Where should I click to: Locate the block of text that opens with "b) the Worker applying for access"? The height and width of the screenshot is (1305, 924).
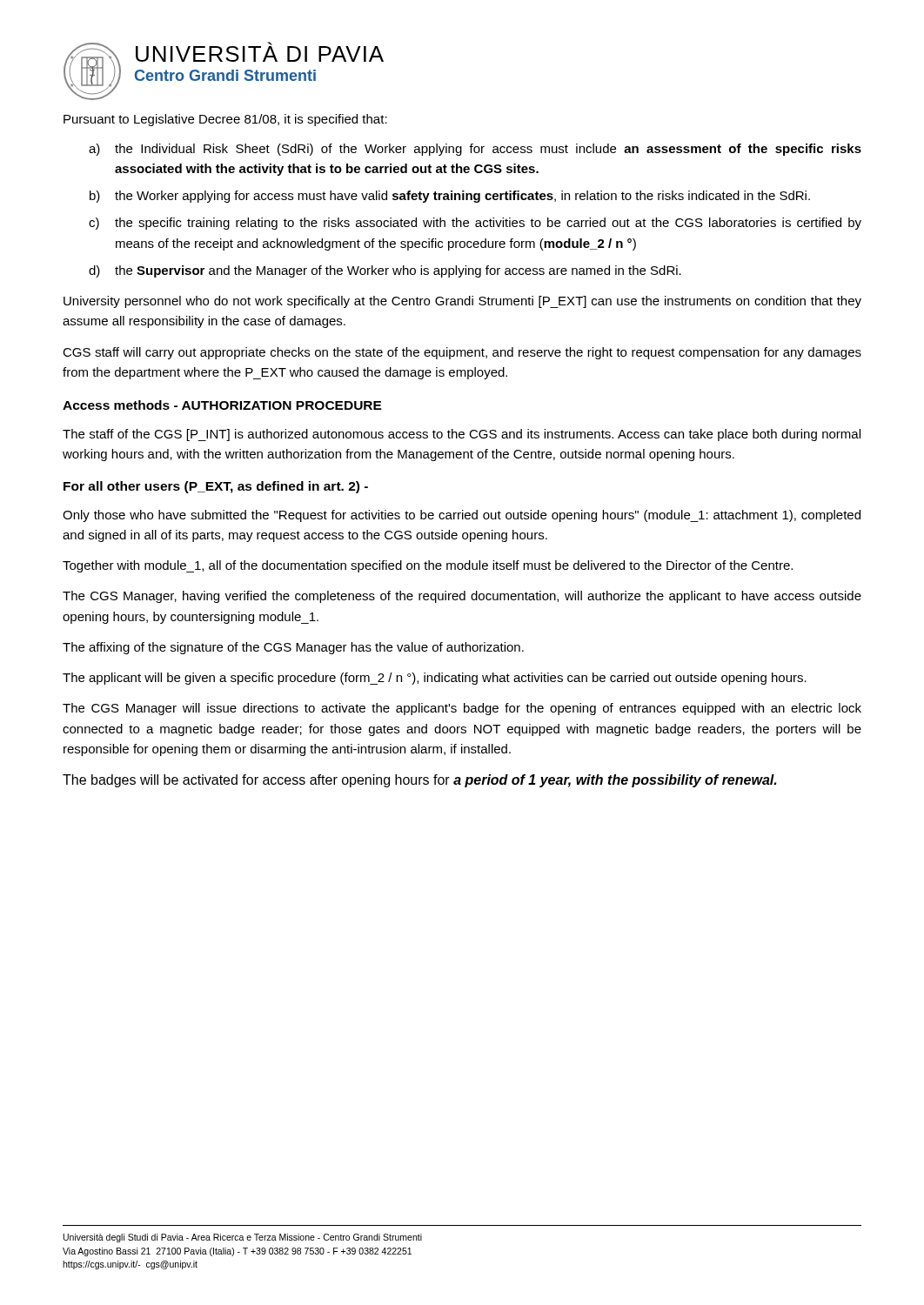coord(475,195)
